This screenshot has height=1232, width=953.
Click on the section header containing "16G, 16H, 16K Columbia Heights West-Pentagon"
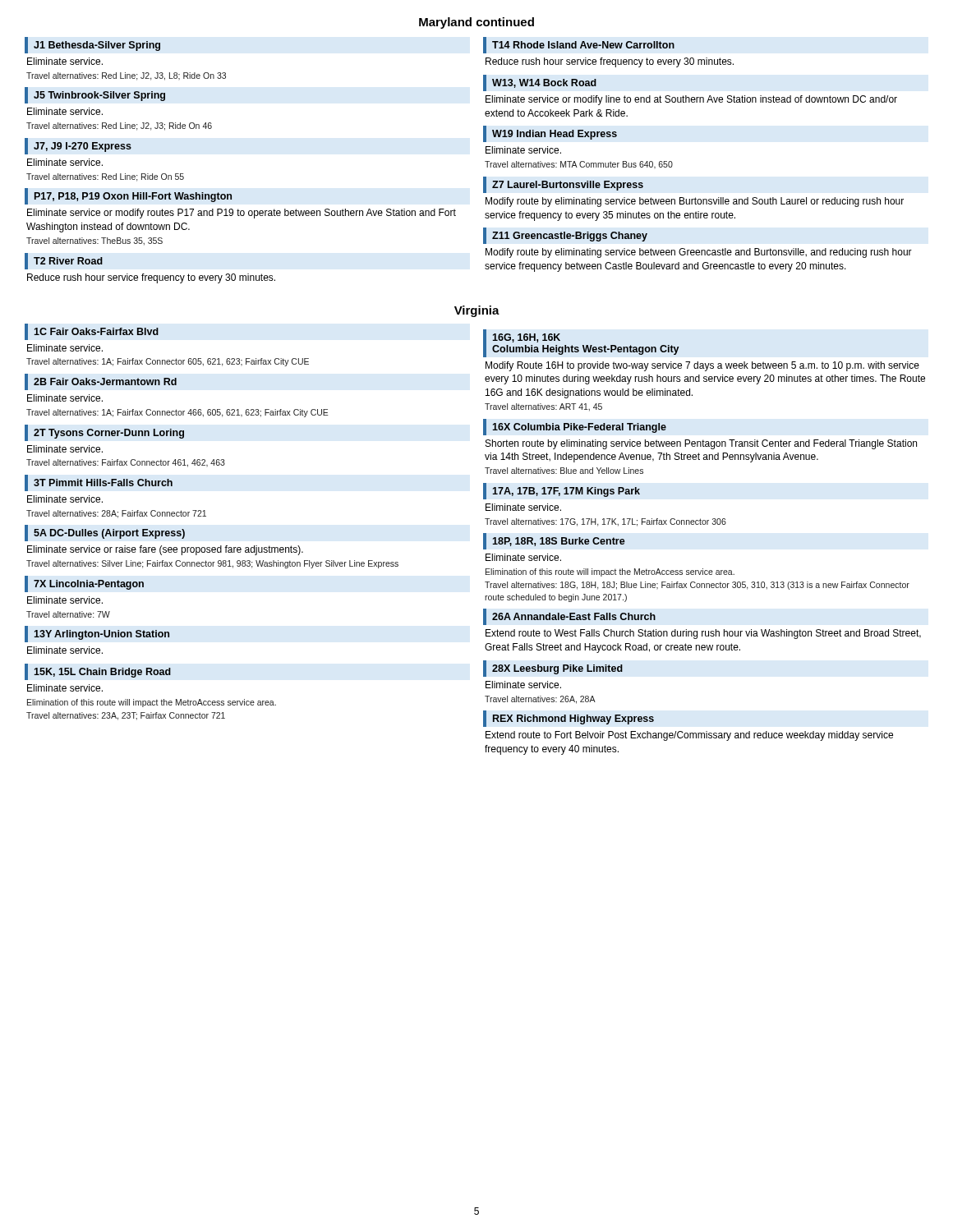tap(526, 338)
